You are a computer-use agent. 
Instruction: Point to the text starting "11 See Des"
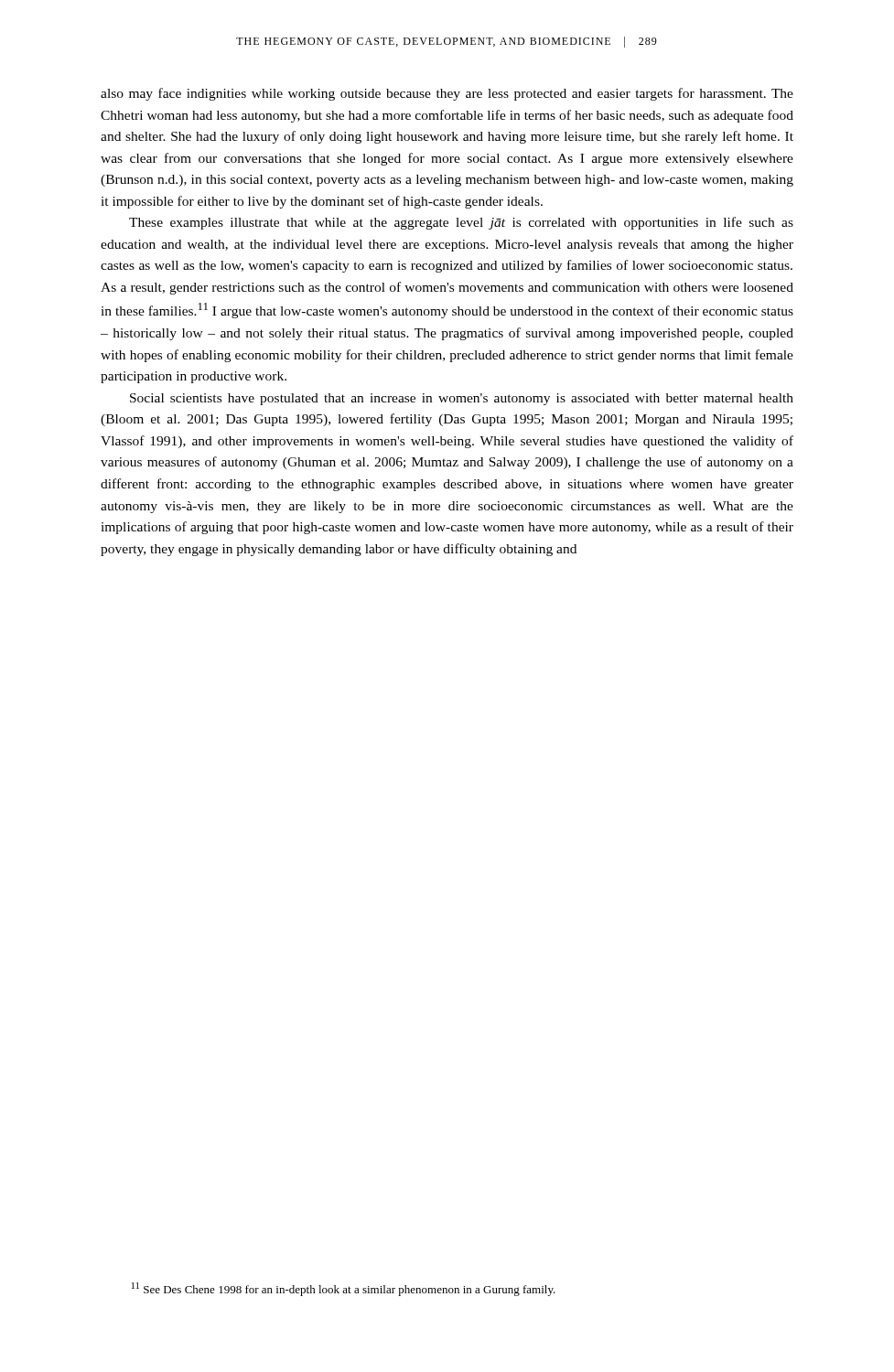tap(447, 1289)
